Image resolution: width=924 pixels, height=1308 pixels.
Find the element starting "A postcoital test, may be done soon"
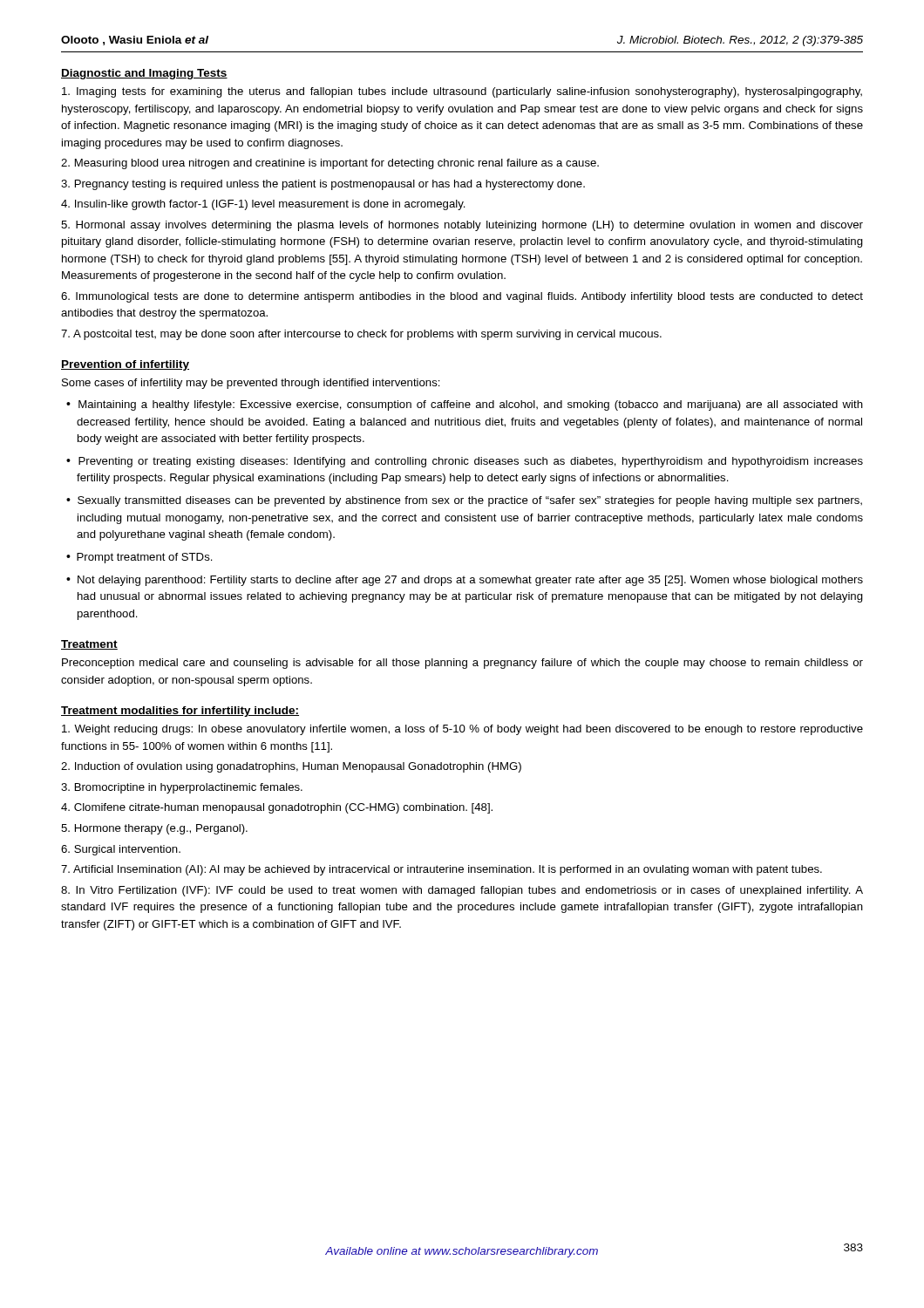tap(362, 333)
